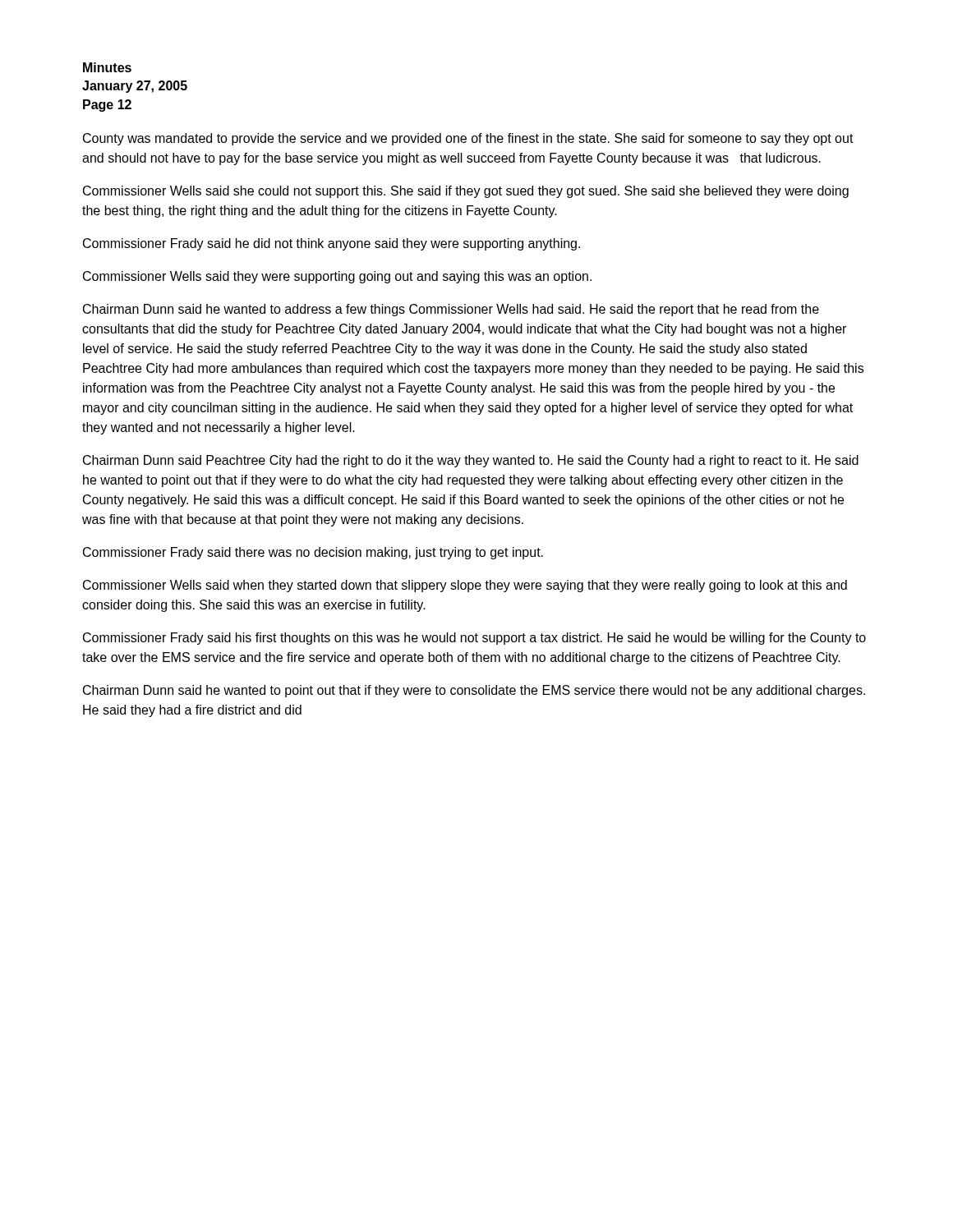Screen dimensions: 1232x953
Task: Point to the block beginning "Commissioner Wells said they were supporting going"
Action: (476, 277)
